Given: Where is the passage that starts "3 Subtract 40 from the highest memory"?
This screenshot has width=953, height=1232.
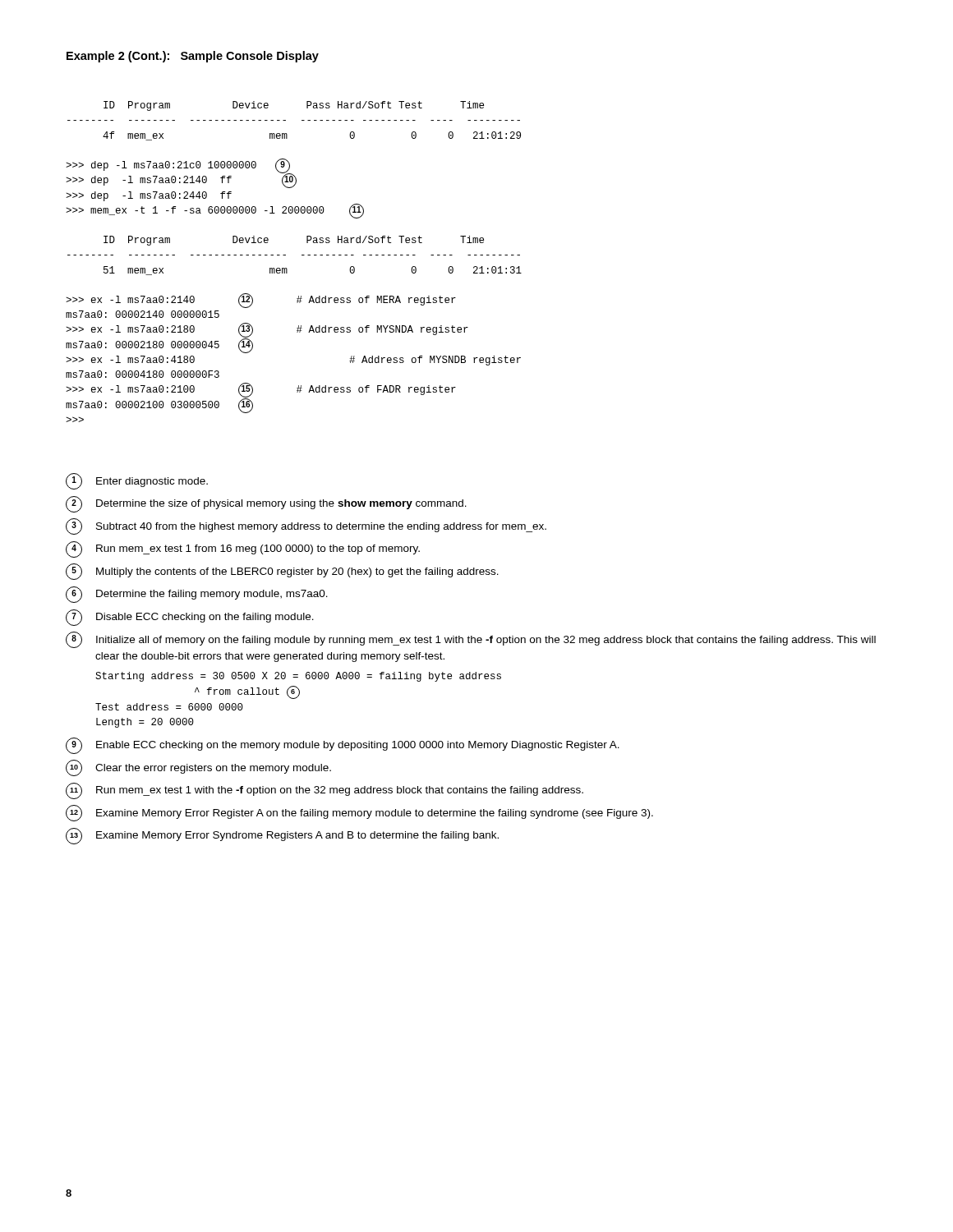Looking at the screenshot, I should click(476, 526).
